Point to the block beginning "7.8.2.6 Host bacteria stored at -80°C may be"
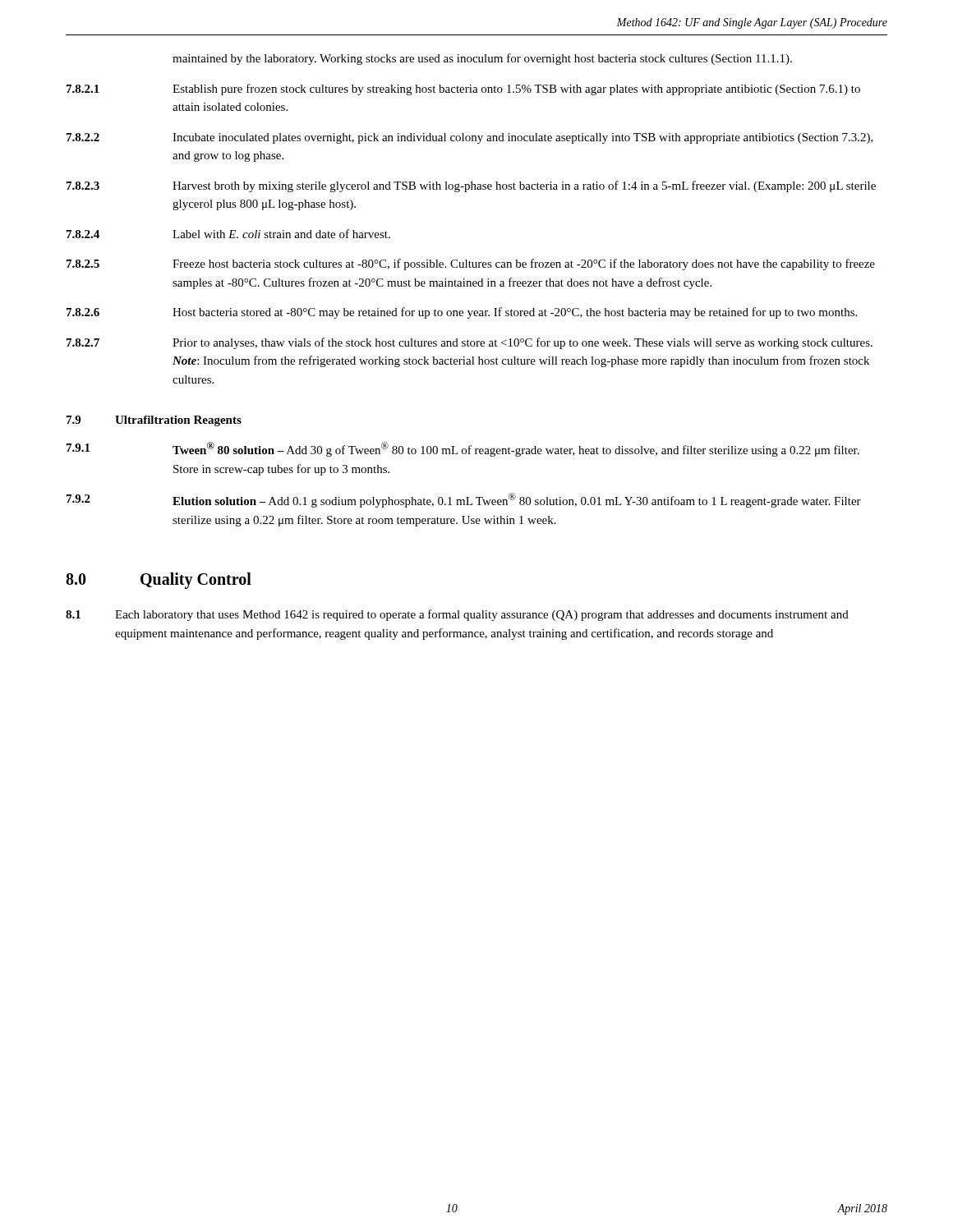 pyautogui.click(x=476, y=312)
